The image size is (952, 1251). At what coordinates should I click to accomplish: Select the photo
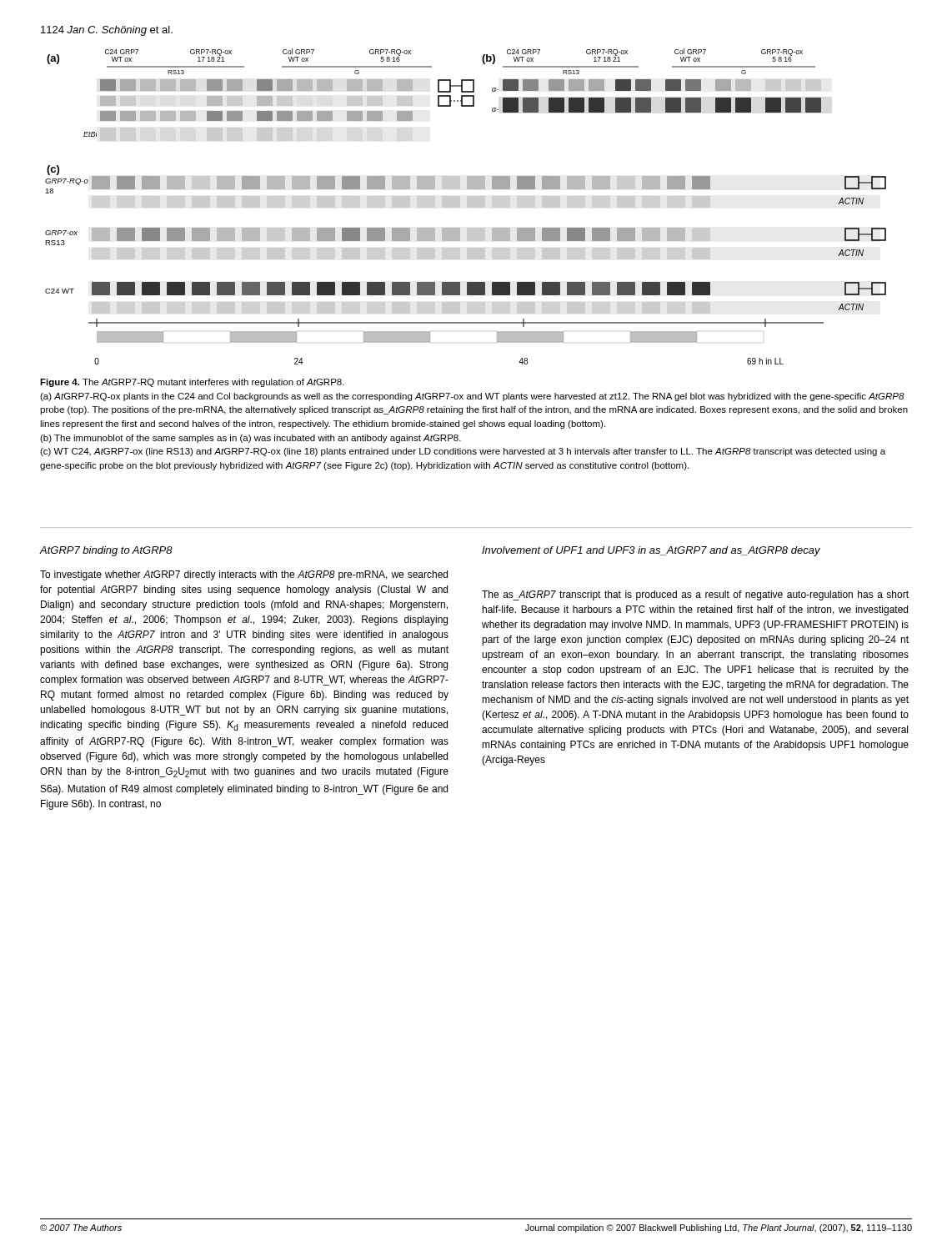[x=478, y=206]
